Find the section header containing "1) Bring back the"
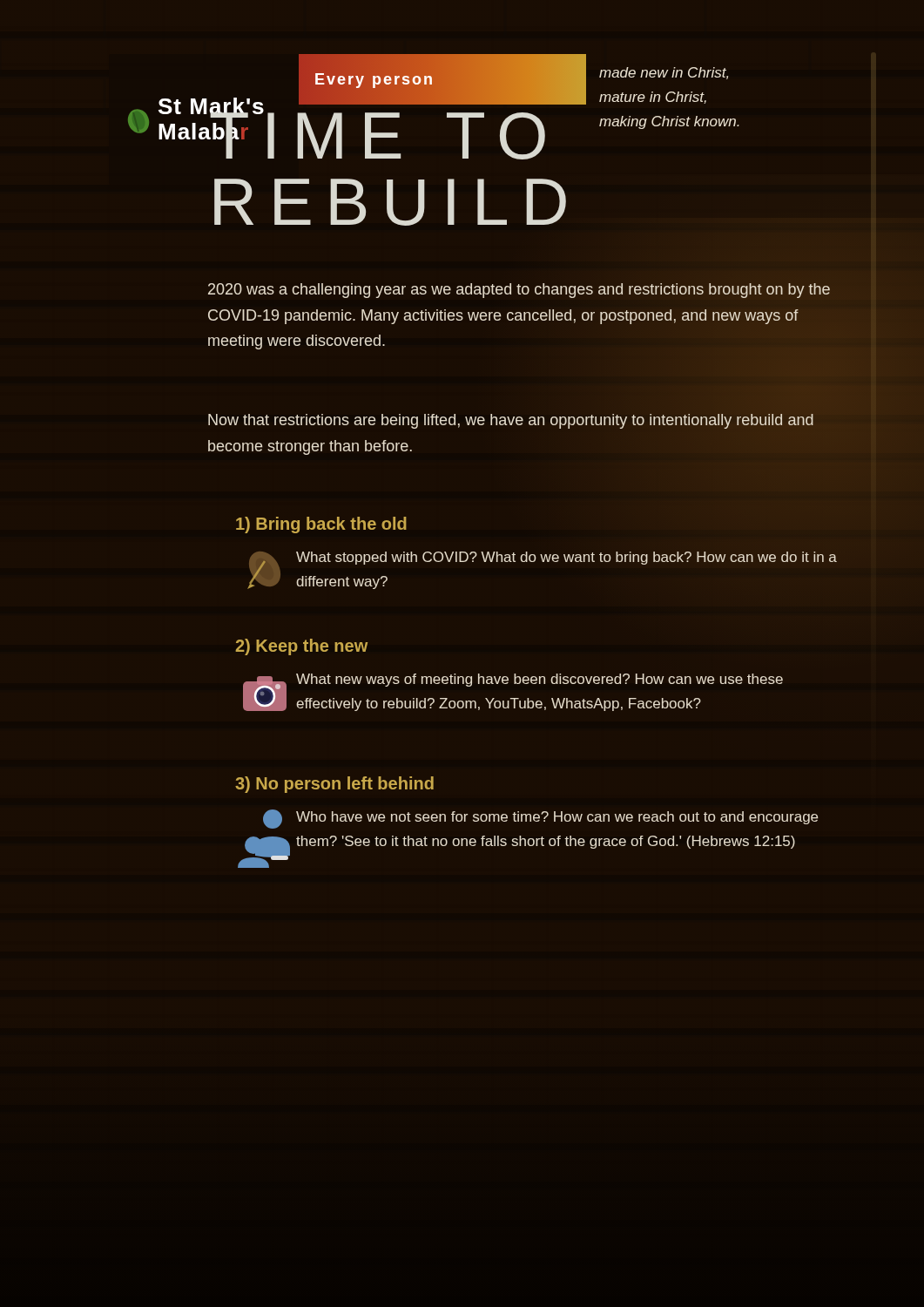The image size is (924, 1307). 321,524
